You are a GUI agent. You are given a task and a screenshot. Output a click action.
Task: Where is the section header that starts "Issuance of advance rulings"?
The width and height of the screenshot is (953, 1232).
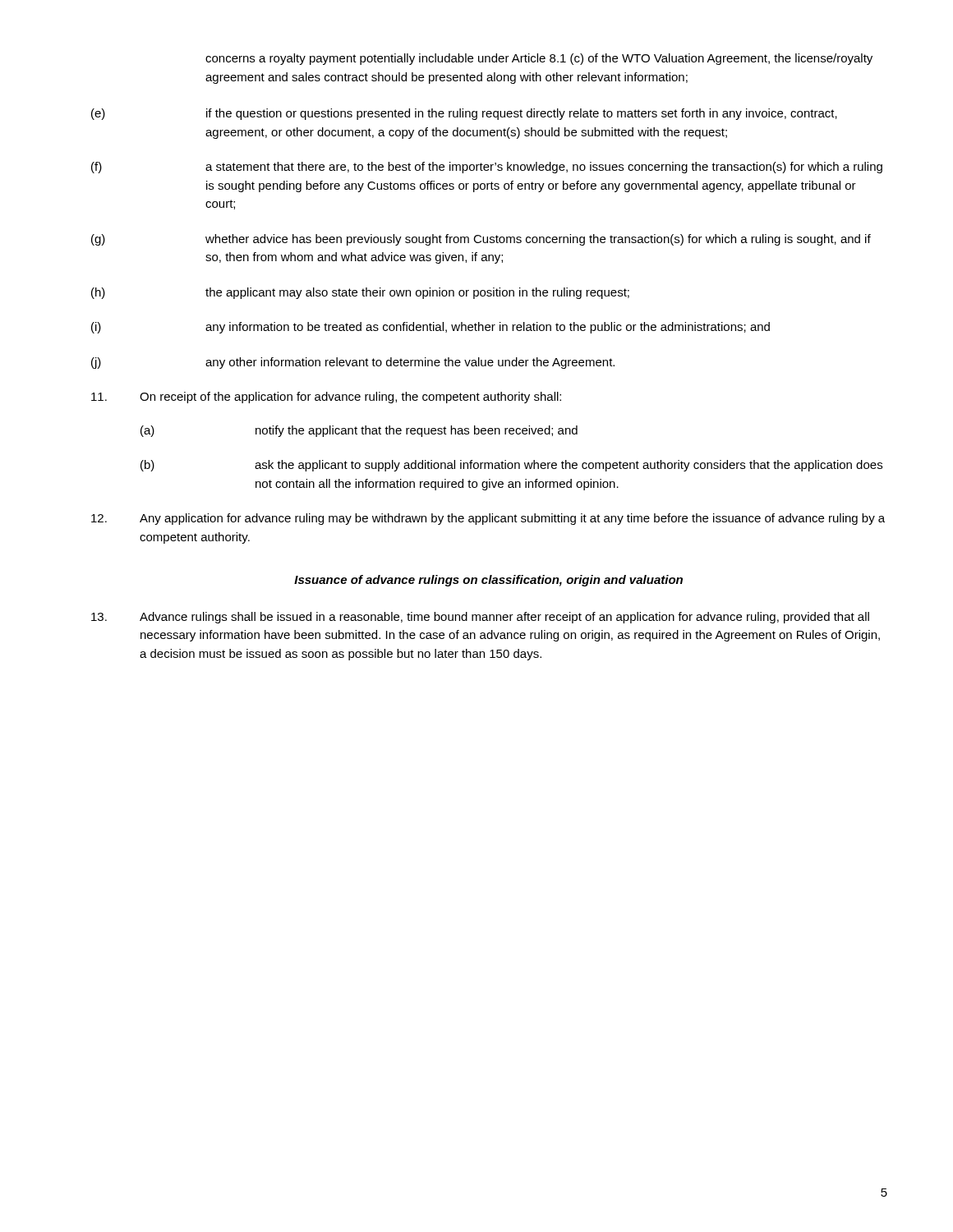(489, 579)
